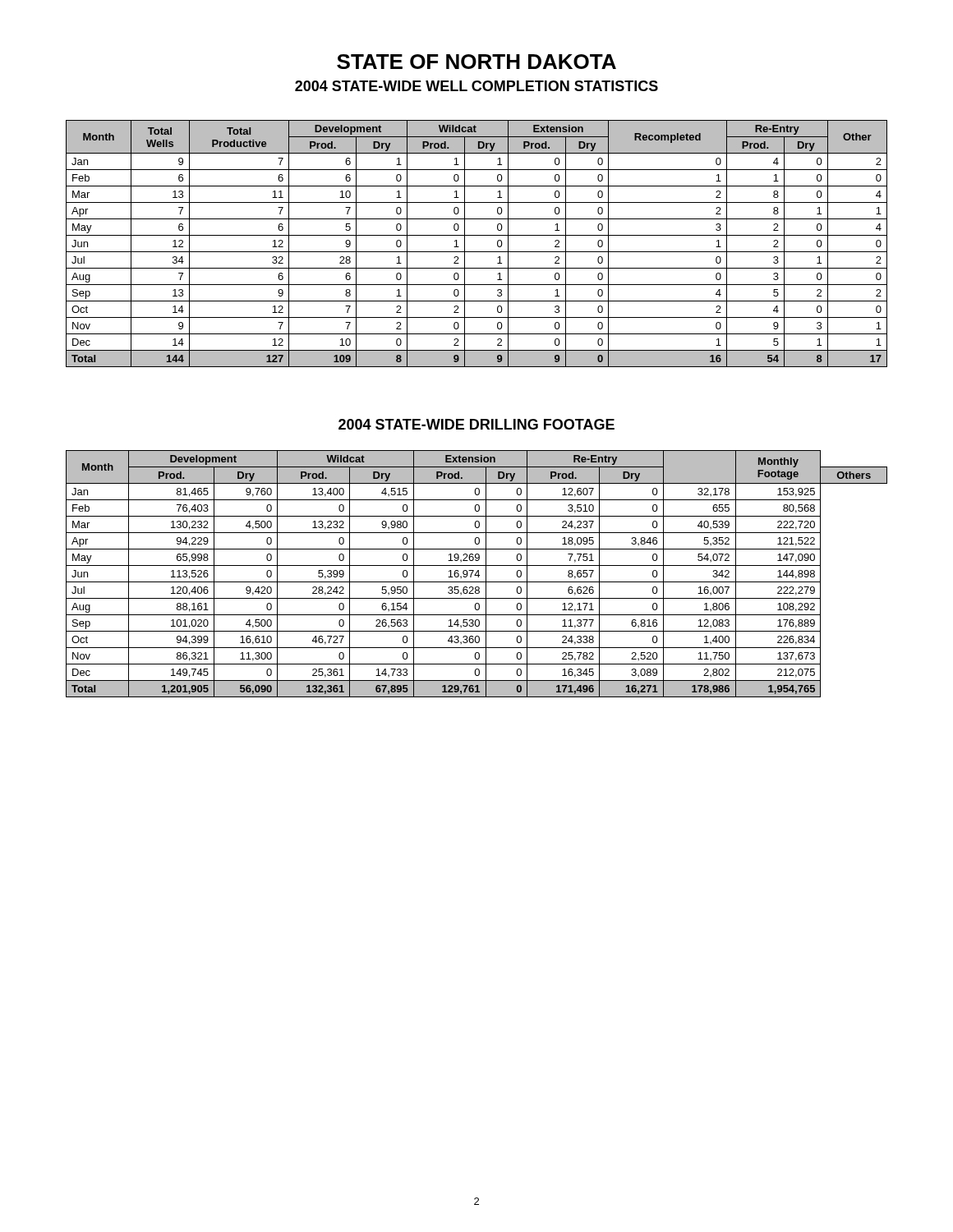Find the table that mentions "Total Productive"
The width and height of the screenshot is (953, 1232).
pyautogui.click(x=476, y=244)
